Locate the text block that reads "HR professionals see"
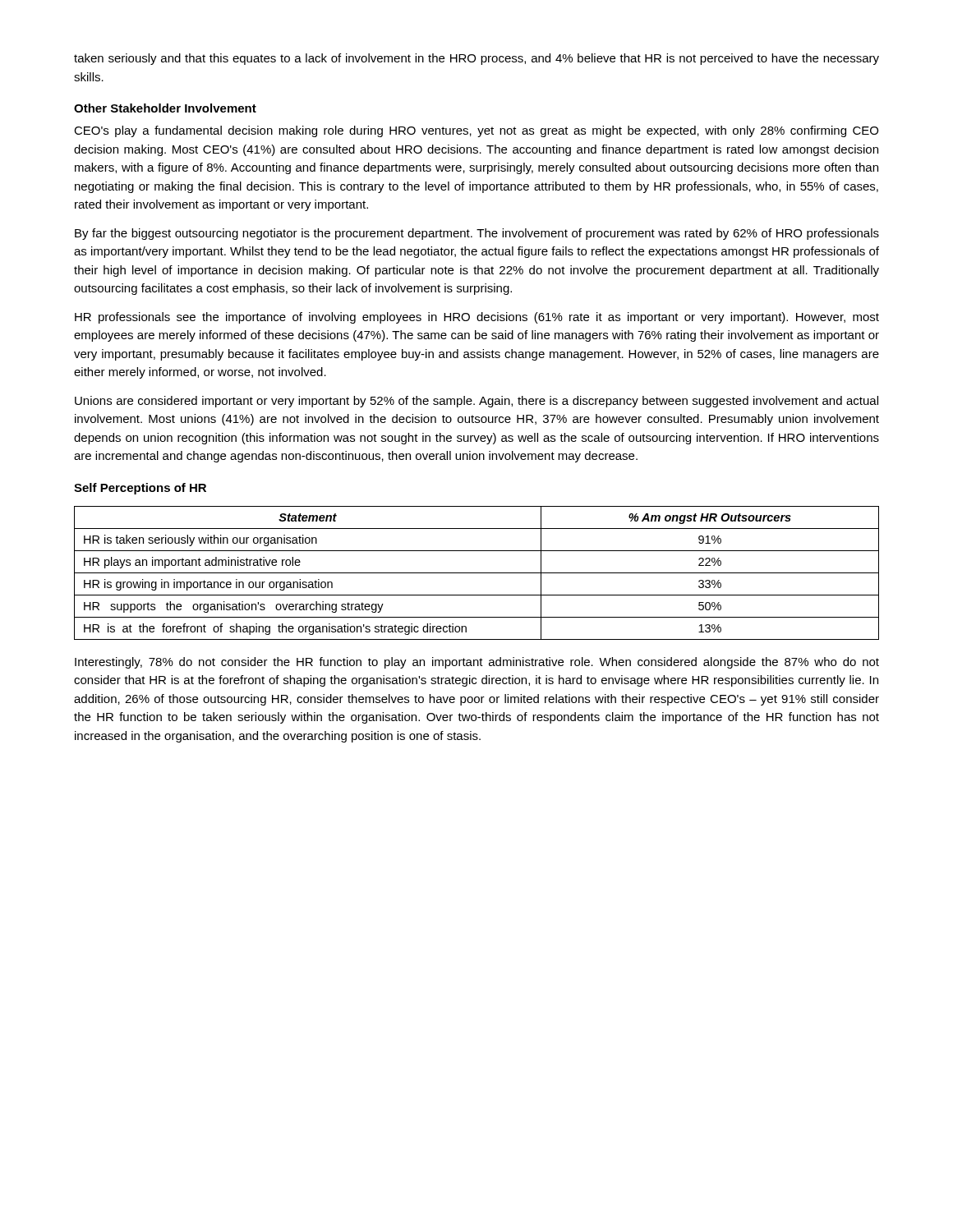Image resolution: width=953 pixels, height=1232 pixels. (x=476, y=344)
